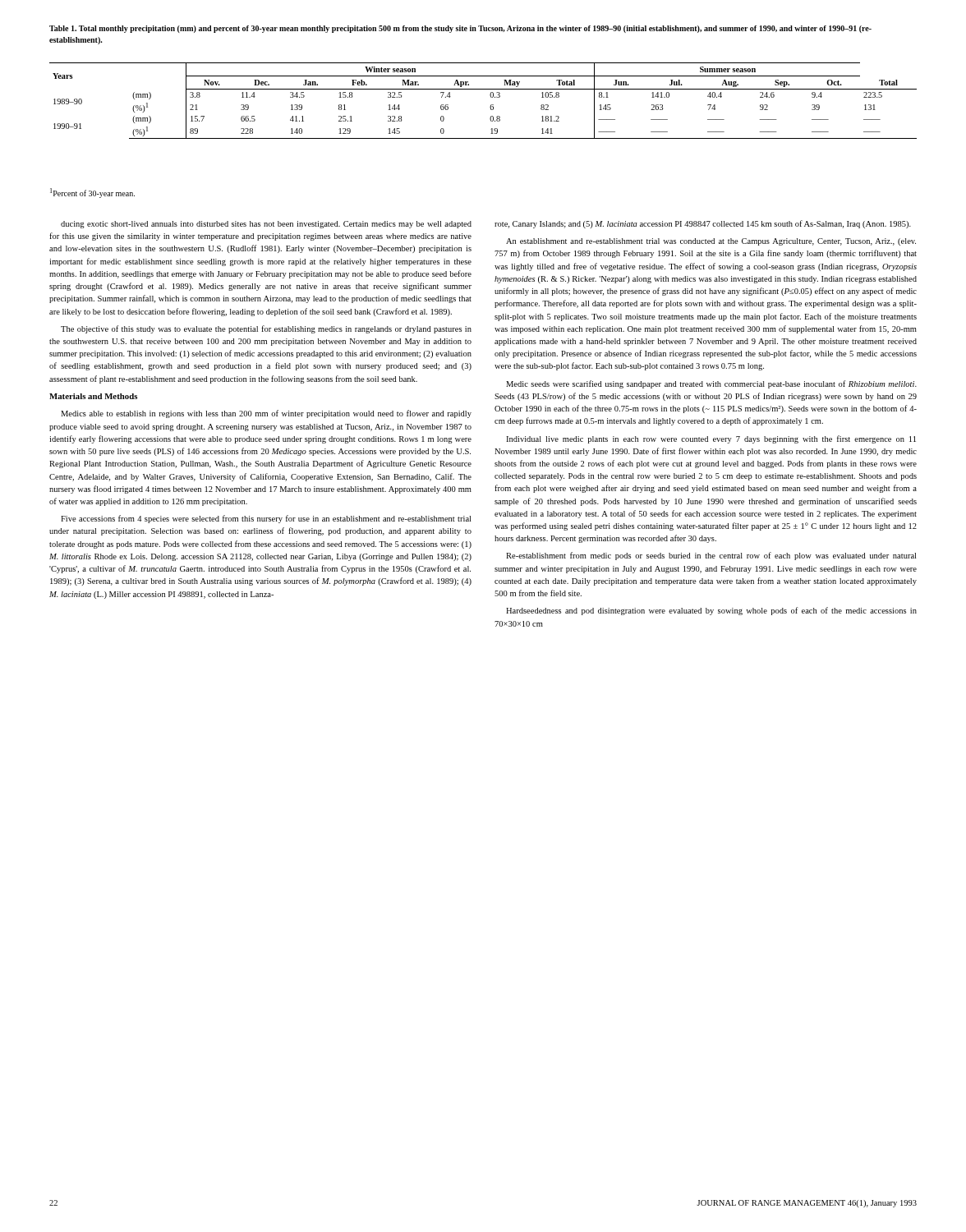Locate the text "1Percent of 30-year mean."
This screenshot has width=966, height=1232.
pos(92,193)
